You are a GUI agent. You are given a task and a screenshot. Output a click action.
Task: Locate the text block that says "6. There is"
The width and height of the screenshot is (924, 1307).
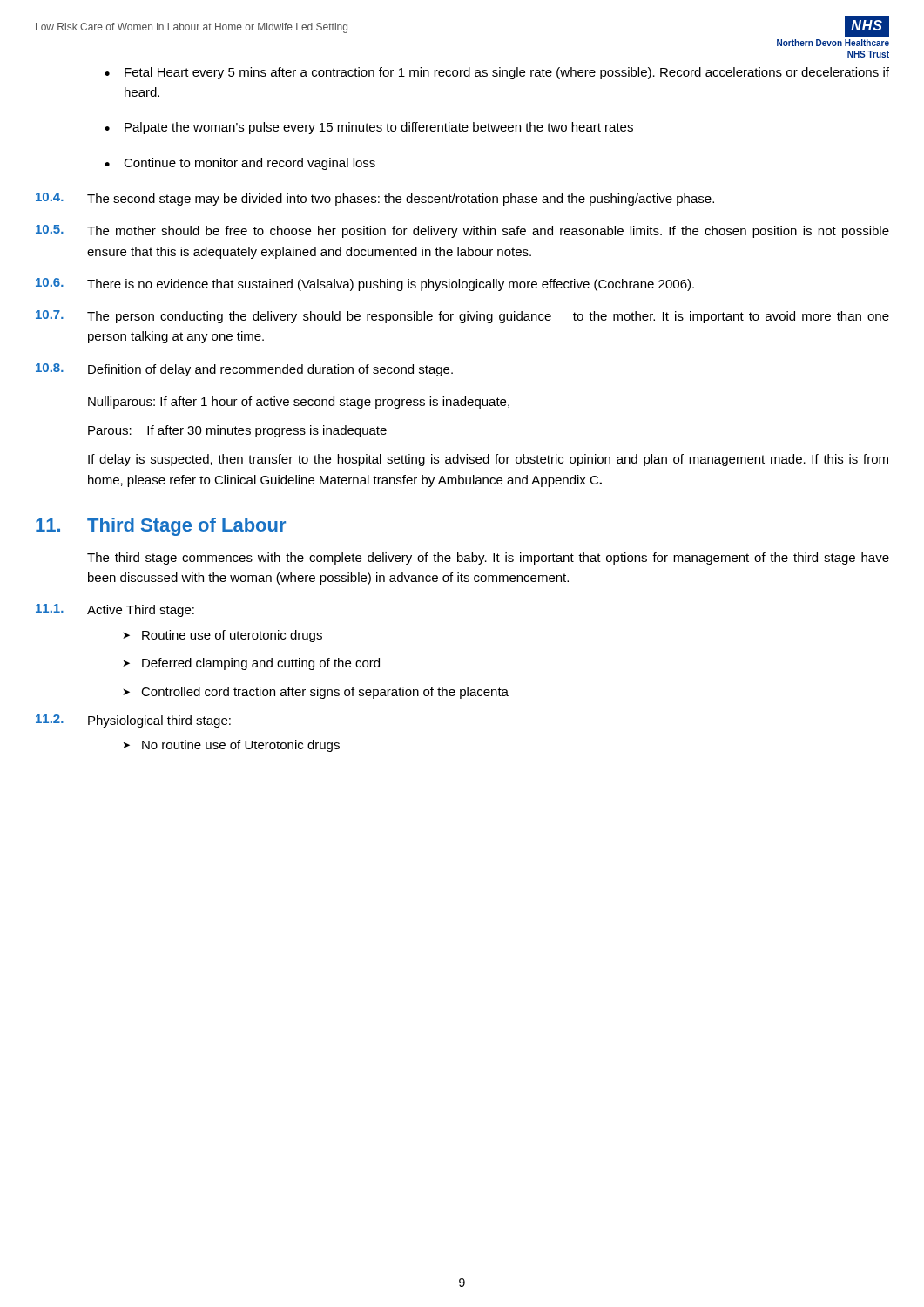(x=462, y=284)
